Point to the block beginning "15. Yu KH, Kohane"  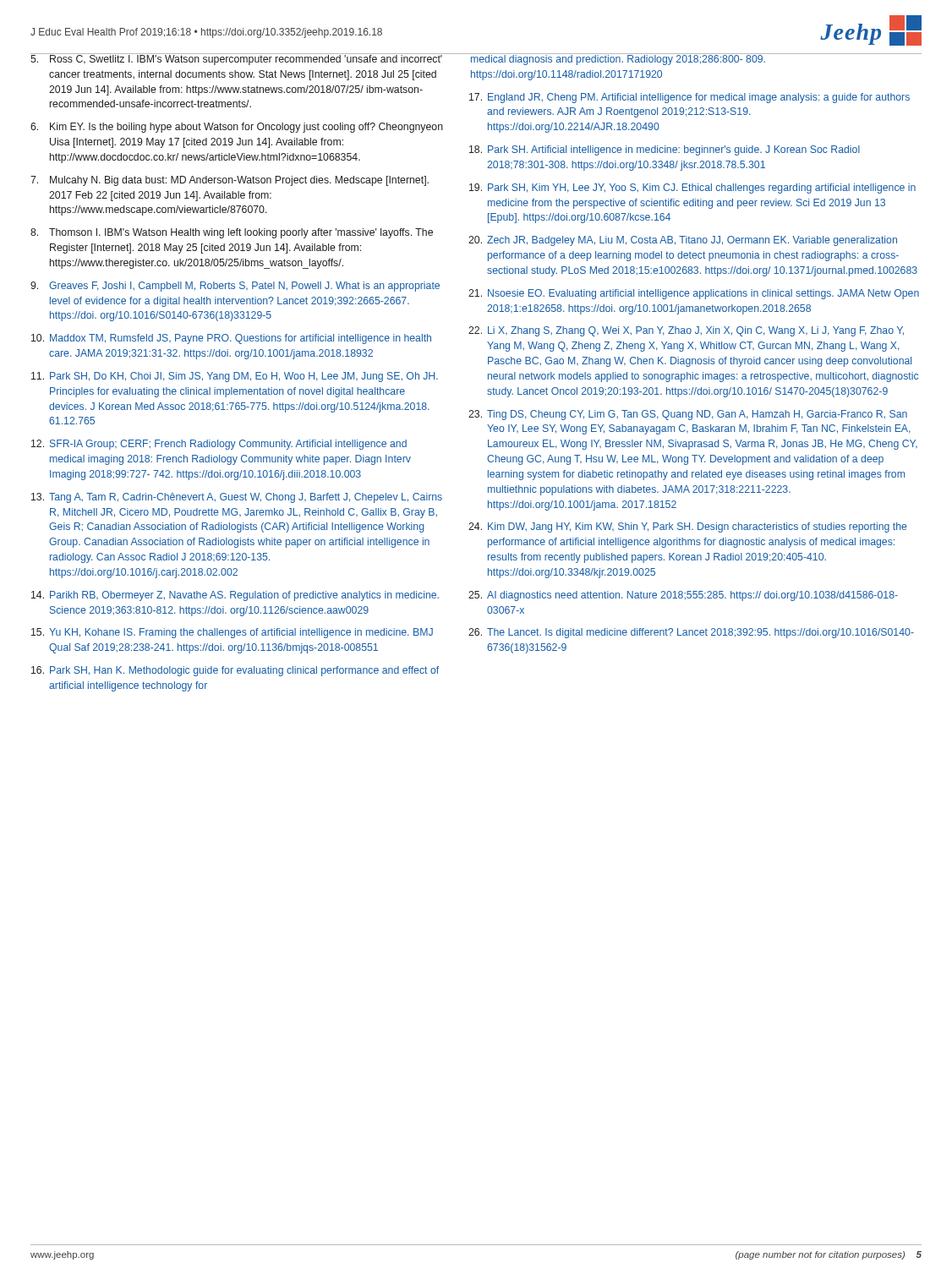tap(238, 641)
